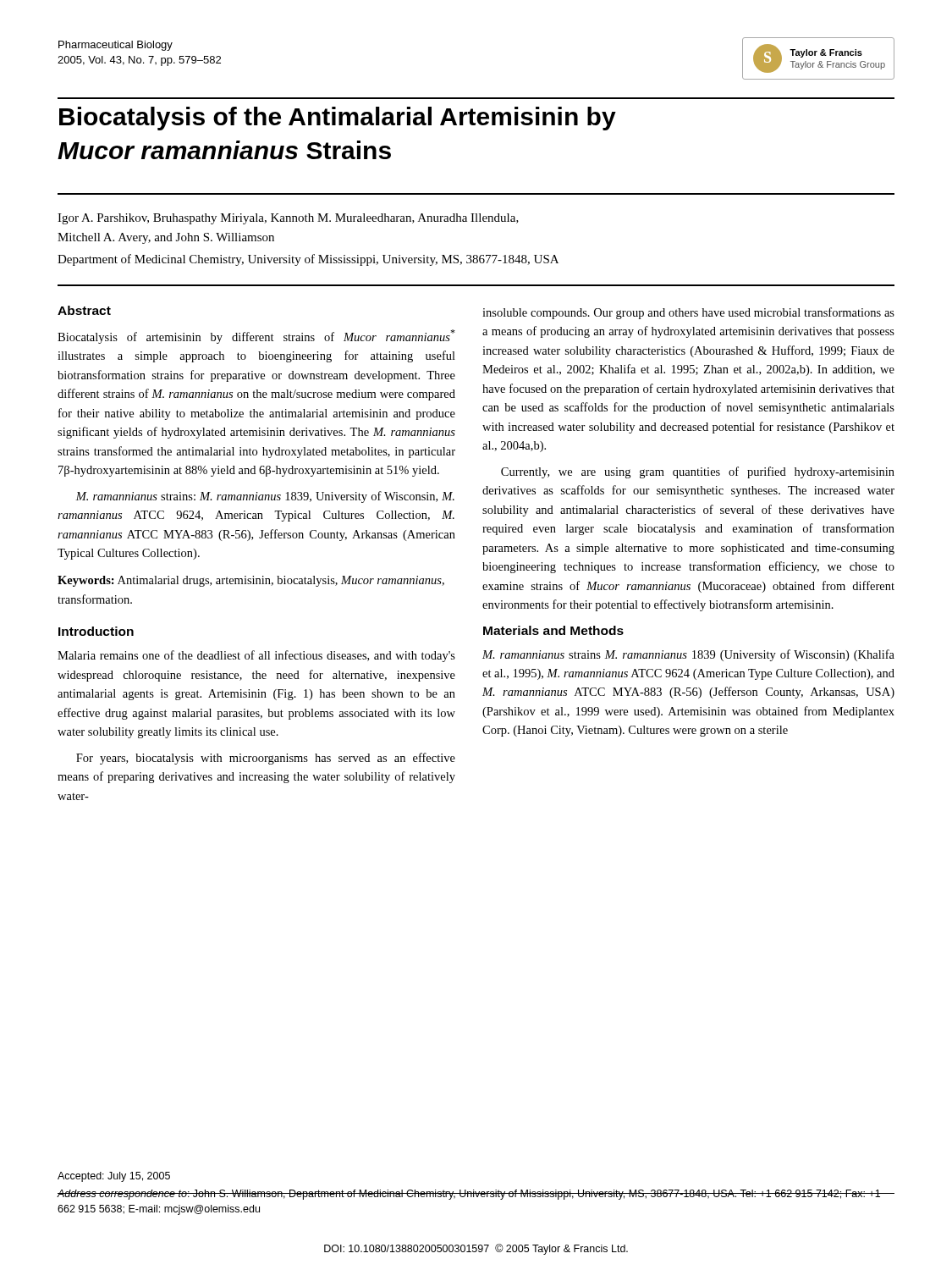Where is the passage that starts "insoluble compounds. Our group and others have"?

[688, 459]
